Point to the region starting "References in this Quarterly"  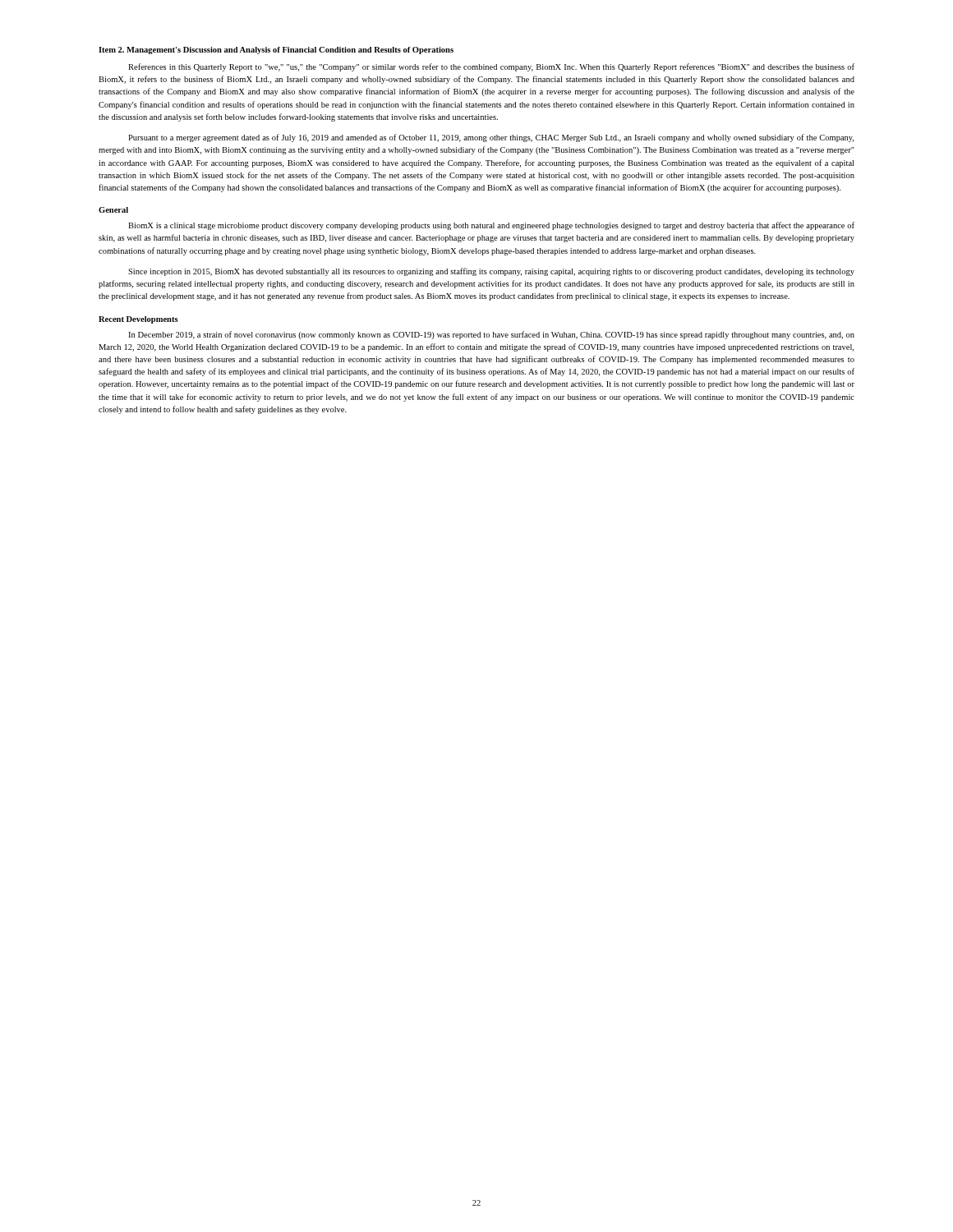(476, 92)
